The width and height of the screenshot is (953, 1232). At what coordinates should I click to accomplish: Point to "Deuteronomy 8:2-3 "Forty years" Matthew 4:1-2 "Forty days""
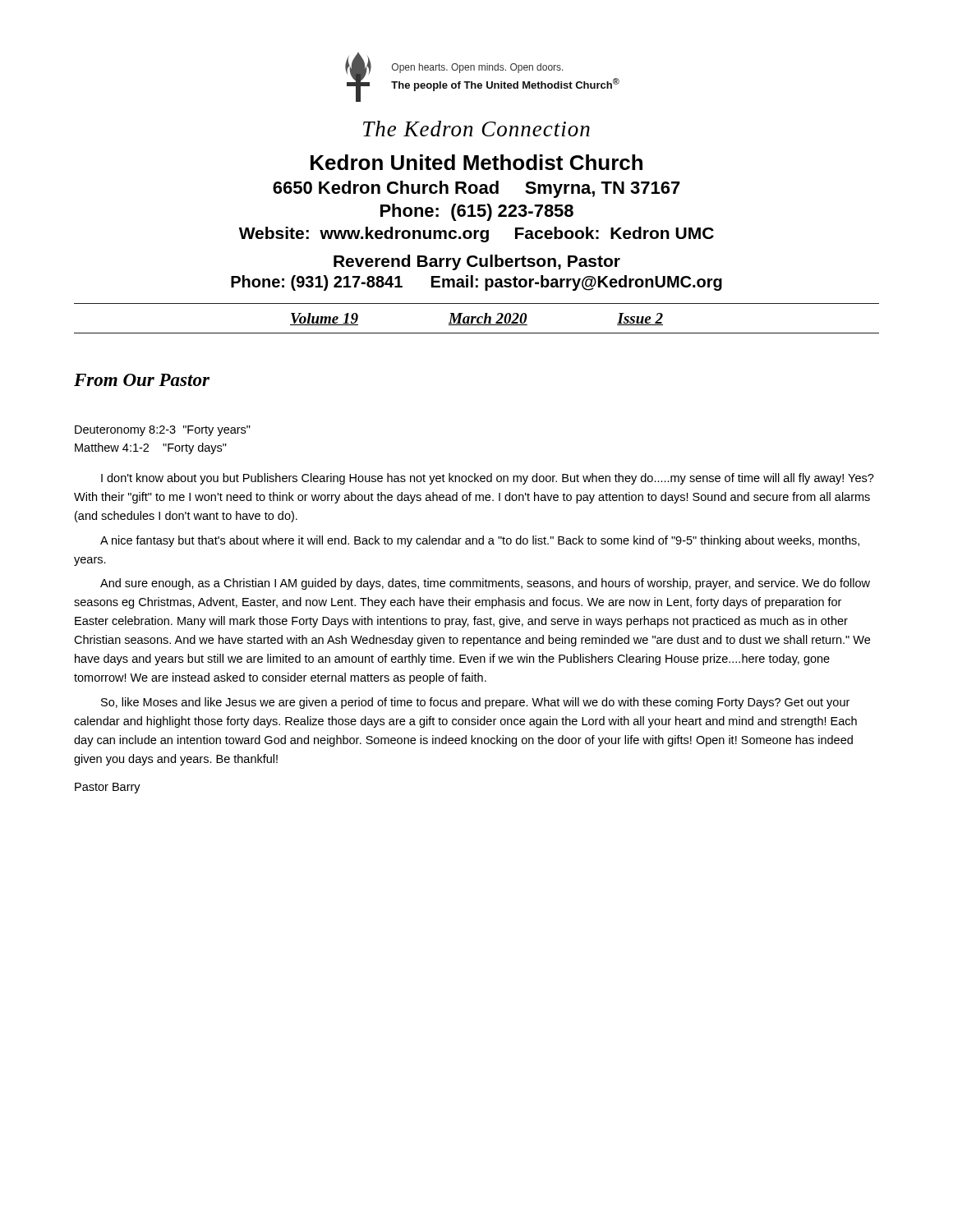162,439
